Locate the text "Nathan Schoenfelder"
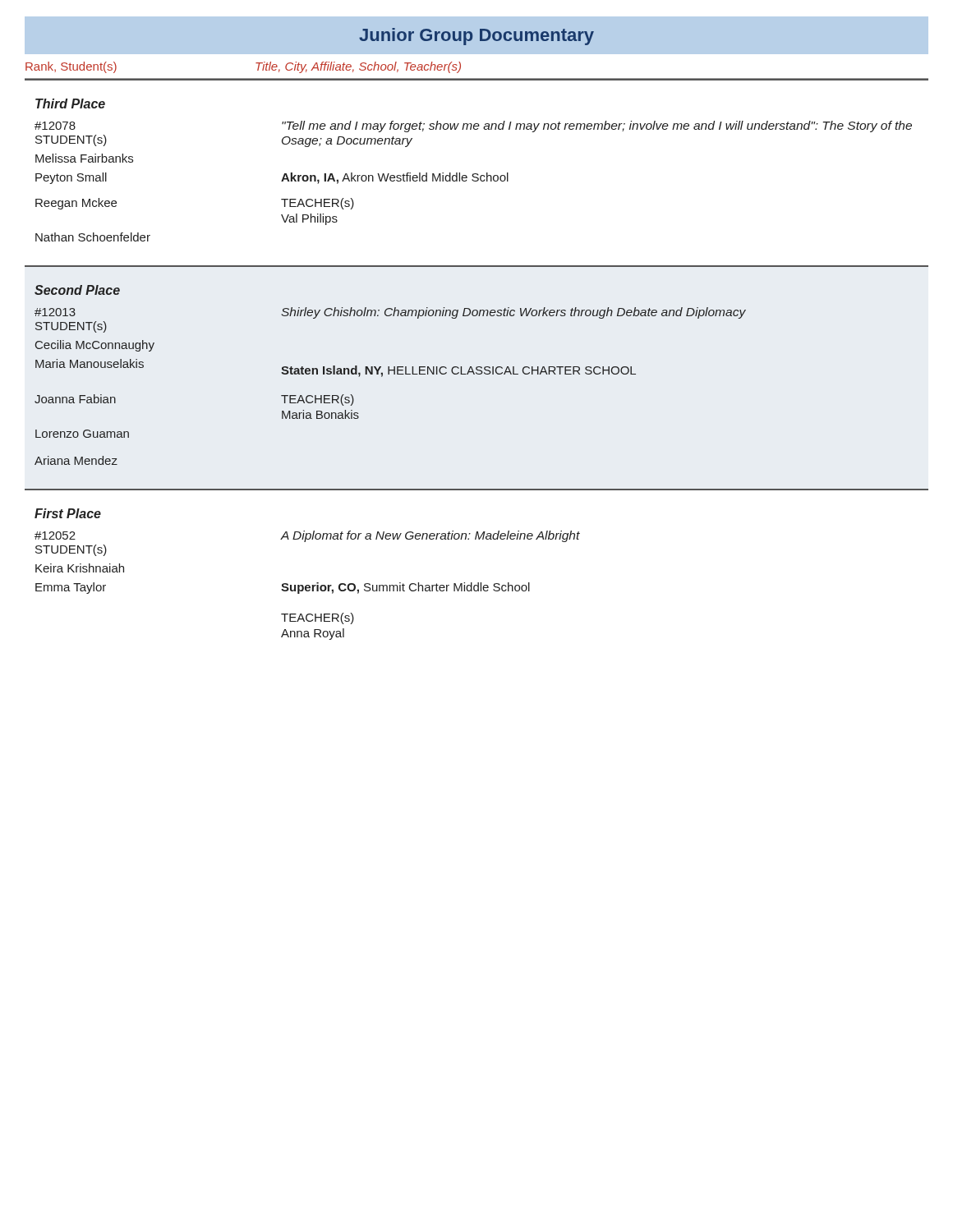The width and height of the screenshot is (953, 1232). (150, 237)
